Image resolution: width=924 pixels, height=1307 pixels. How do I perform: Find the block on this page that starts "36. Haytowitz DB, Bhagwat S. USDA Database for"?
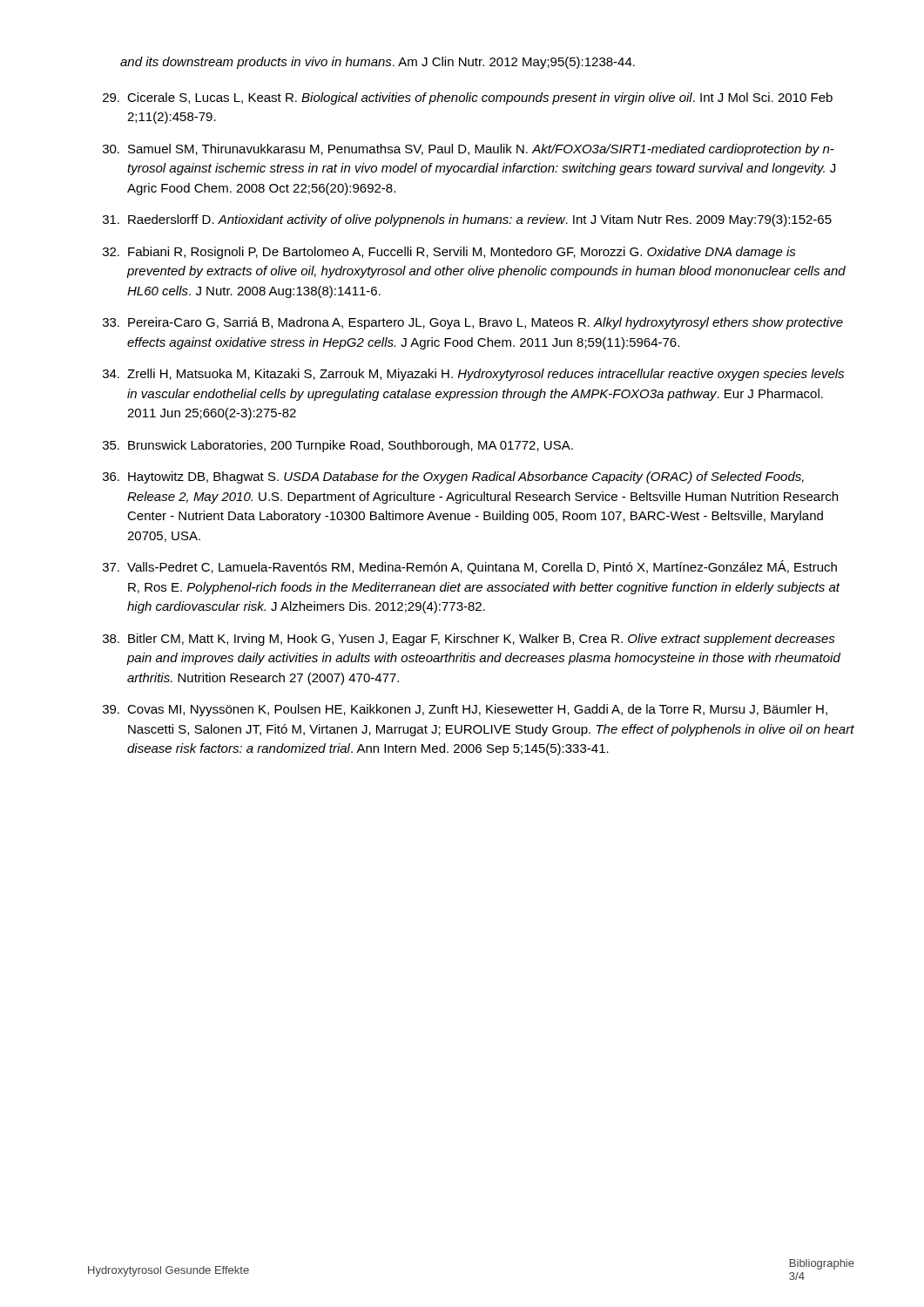(471, 506)
